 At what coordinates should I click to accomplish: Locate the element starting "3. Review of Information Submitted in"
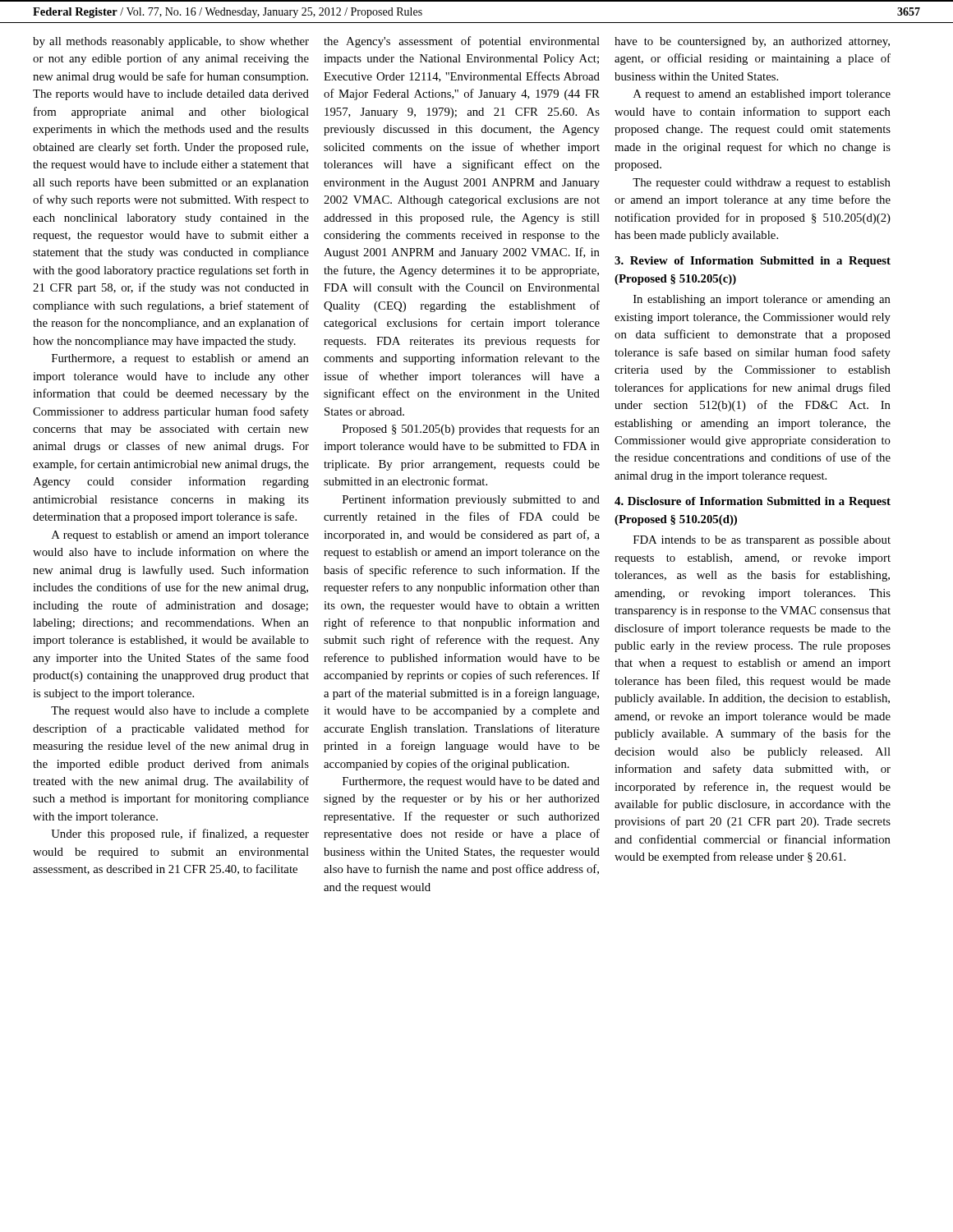click(x=753, y=270)
